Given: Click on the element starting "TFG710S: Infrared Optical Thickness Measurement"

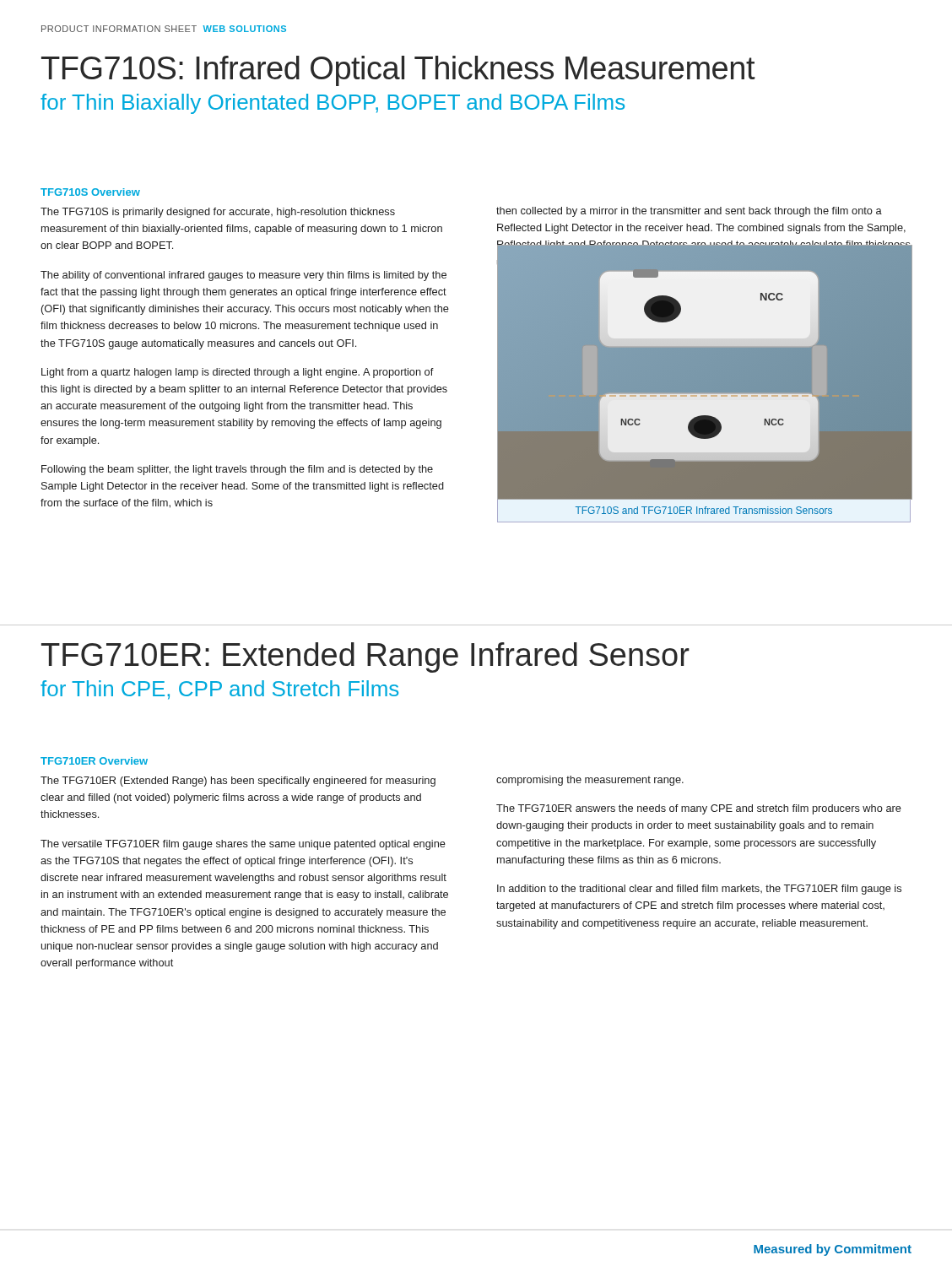Looking at the screenshot, I should point(476,83).
